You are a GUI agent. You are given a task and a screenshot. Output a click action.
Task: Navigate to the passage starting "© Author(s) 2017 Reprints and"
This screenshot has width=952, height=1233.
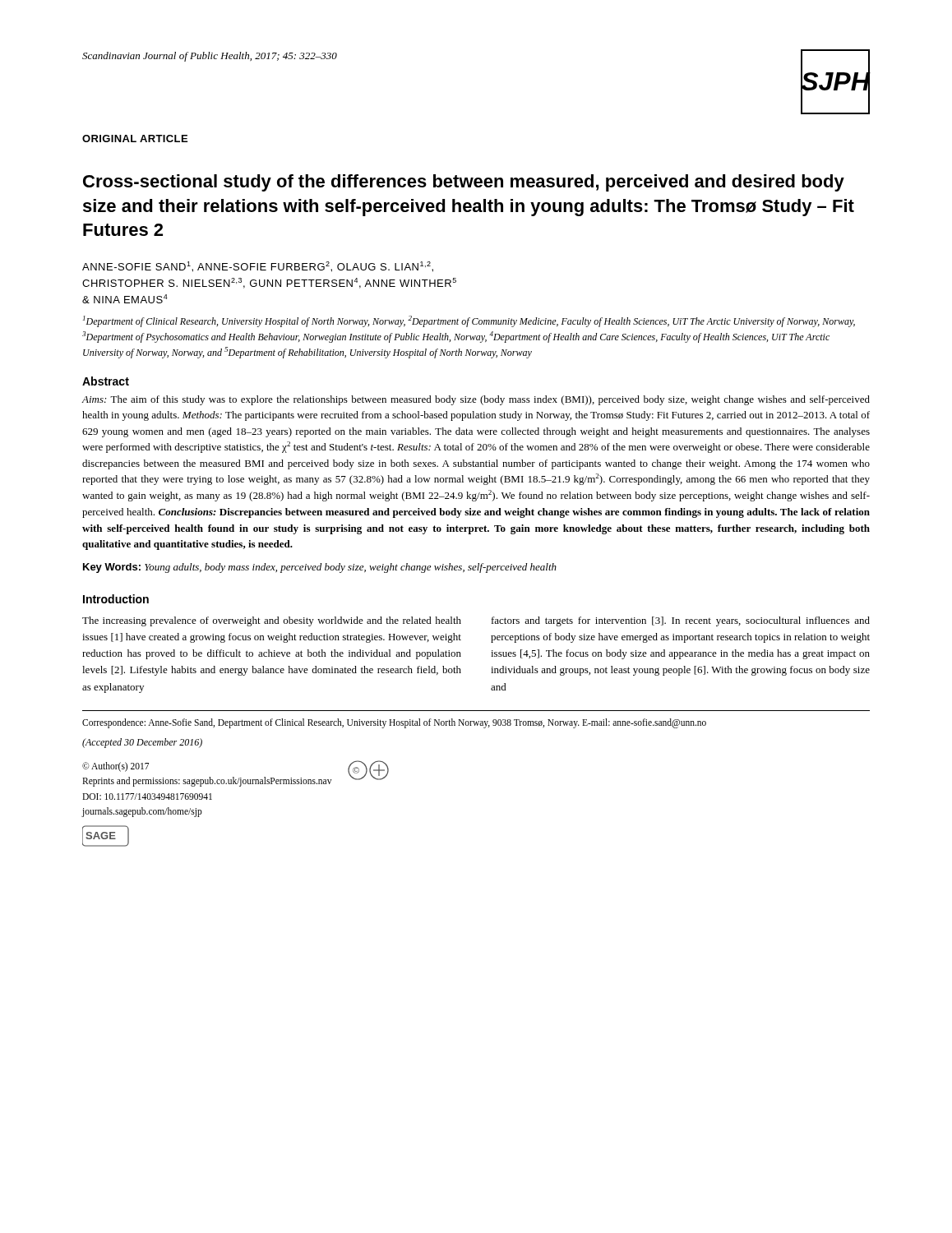(236, 774)
